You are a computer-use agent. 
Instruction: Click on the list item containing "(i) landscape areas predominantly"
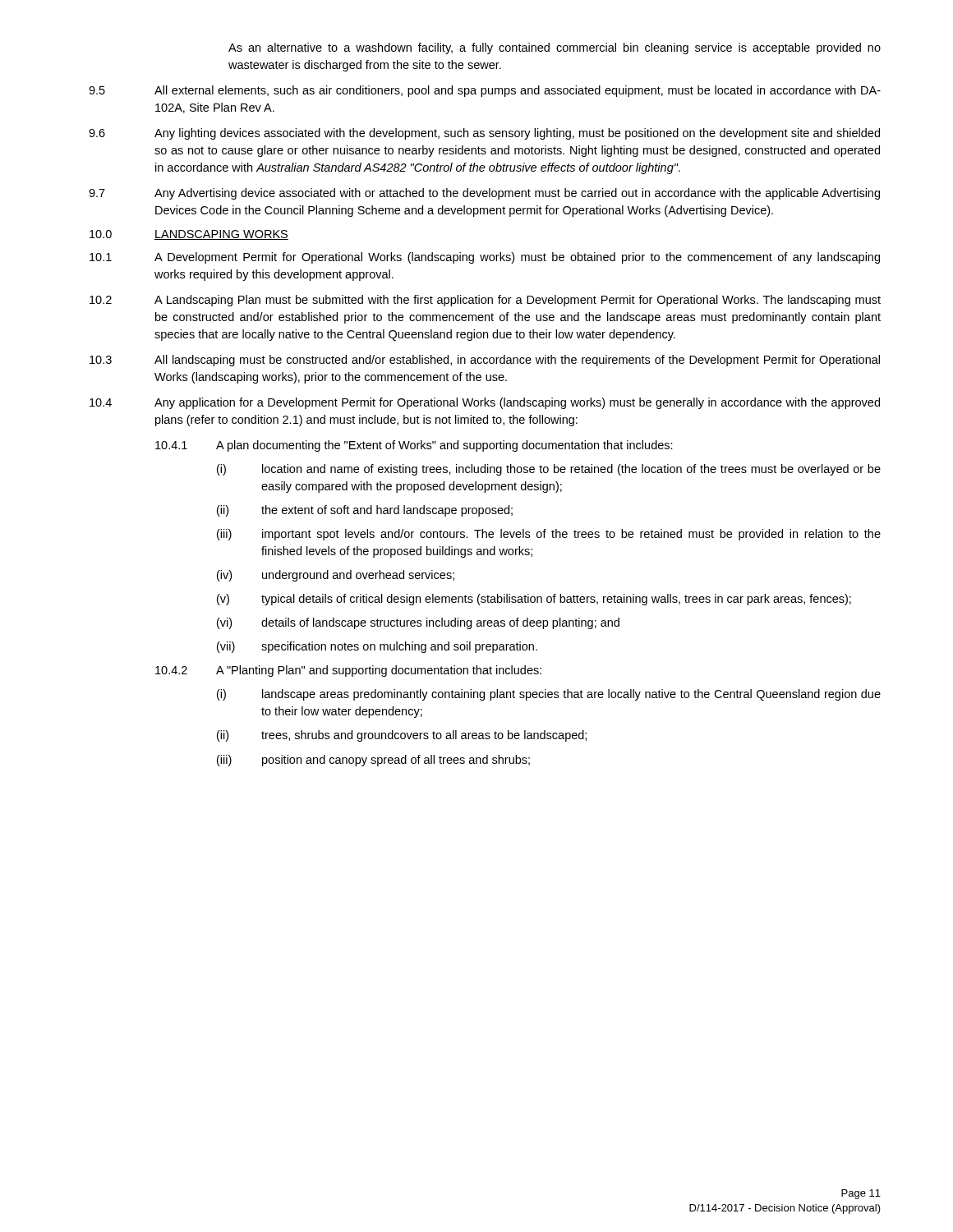[548, 703]
